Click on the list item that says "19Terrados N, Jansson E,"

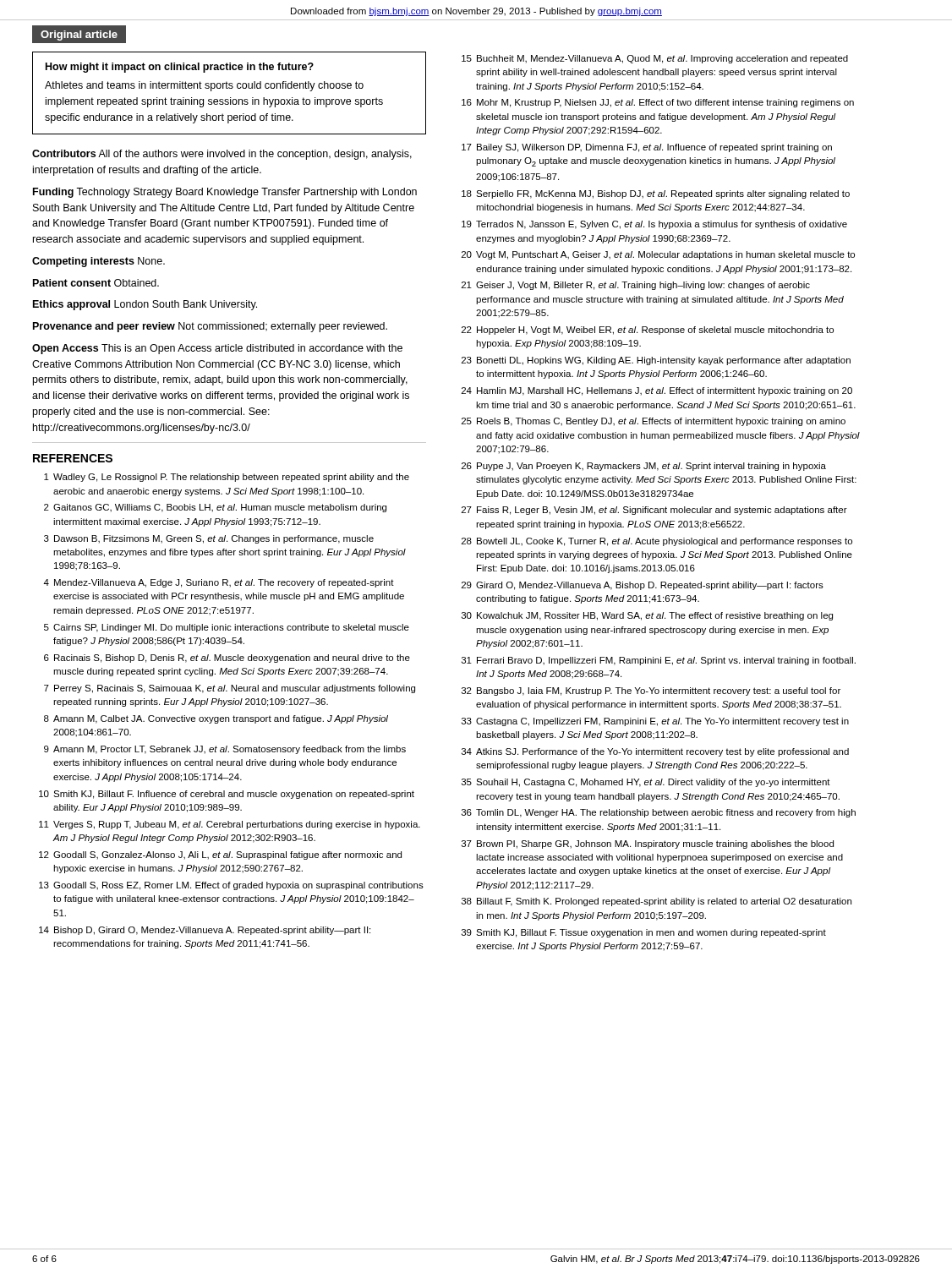point(658,231)
